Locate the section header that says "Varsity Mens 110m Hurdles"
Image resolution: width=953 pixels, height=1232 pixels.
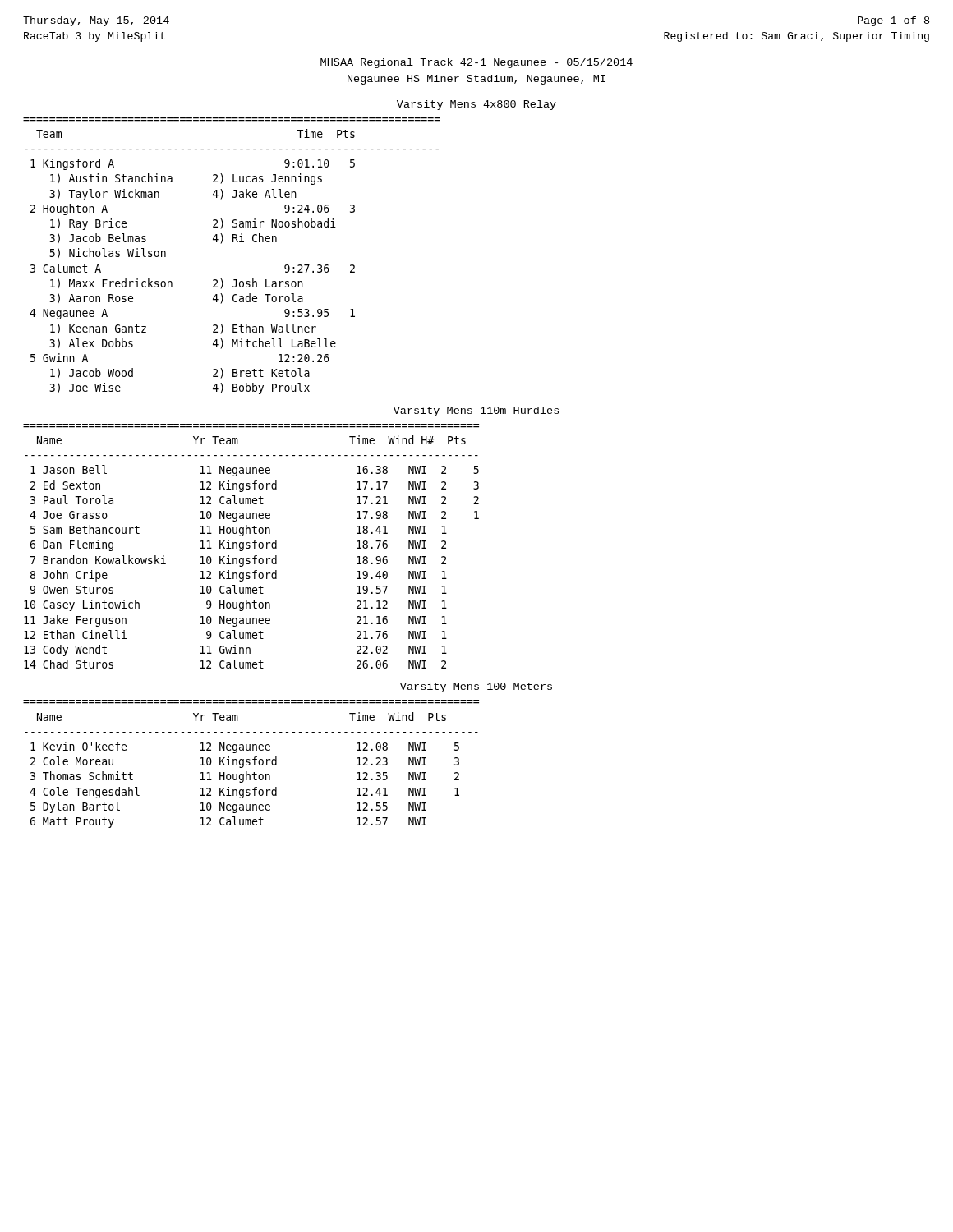point(476,411)
